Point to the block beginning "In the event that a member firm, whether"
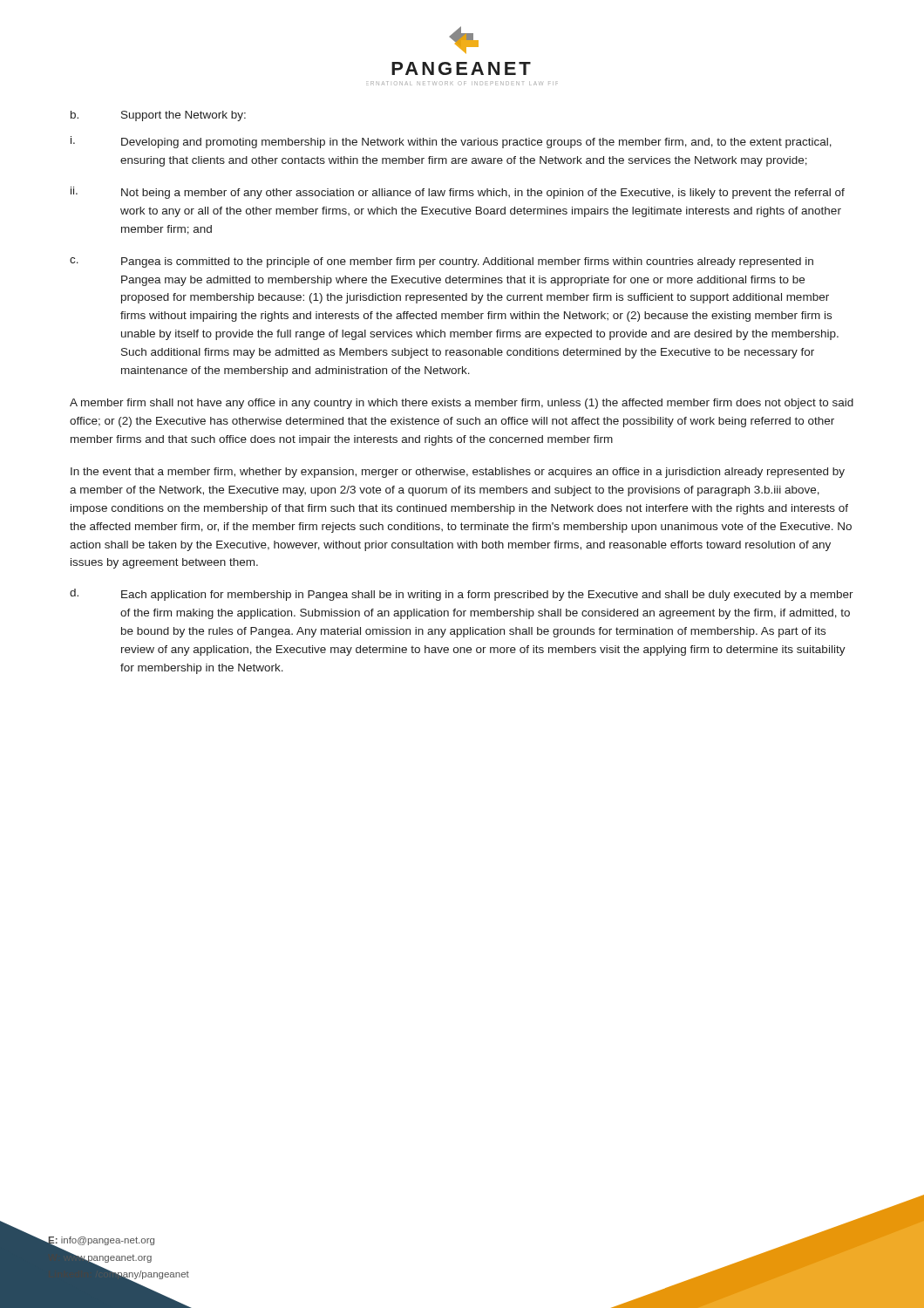This screenshot has width=924, height=1308. 461,517
